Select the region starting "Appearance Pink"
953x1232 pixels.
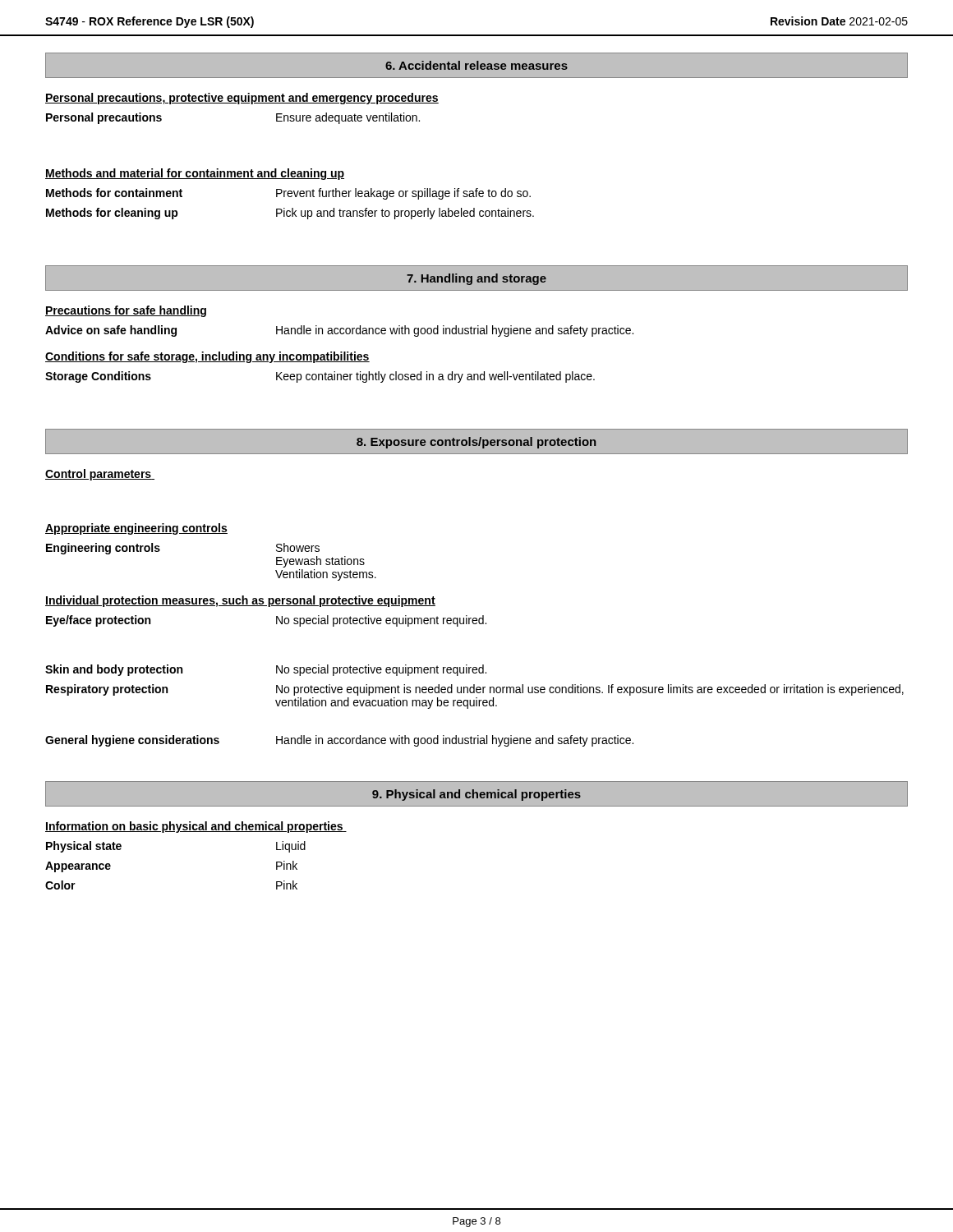79,866
